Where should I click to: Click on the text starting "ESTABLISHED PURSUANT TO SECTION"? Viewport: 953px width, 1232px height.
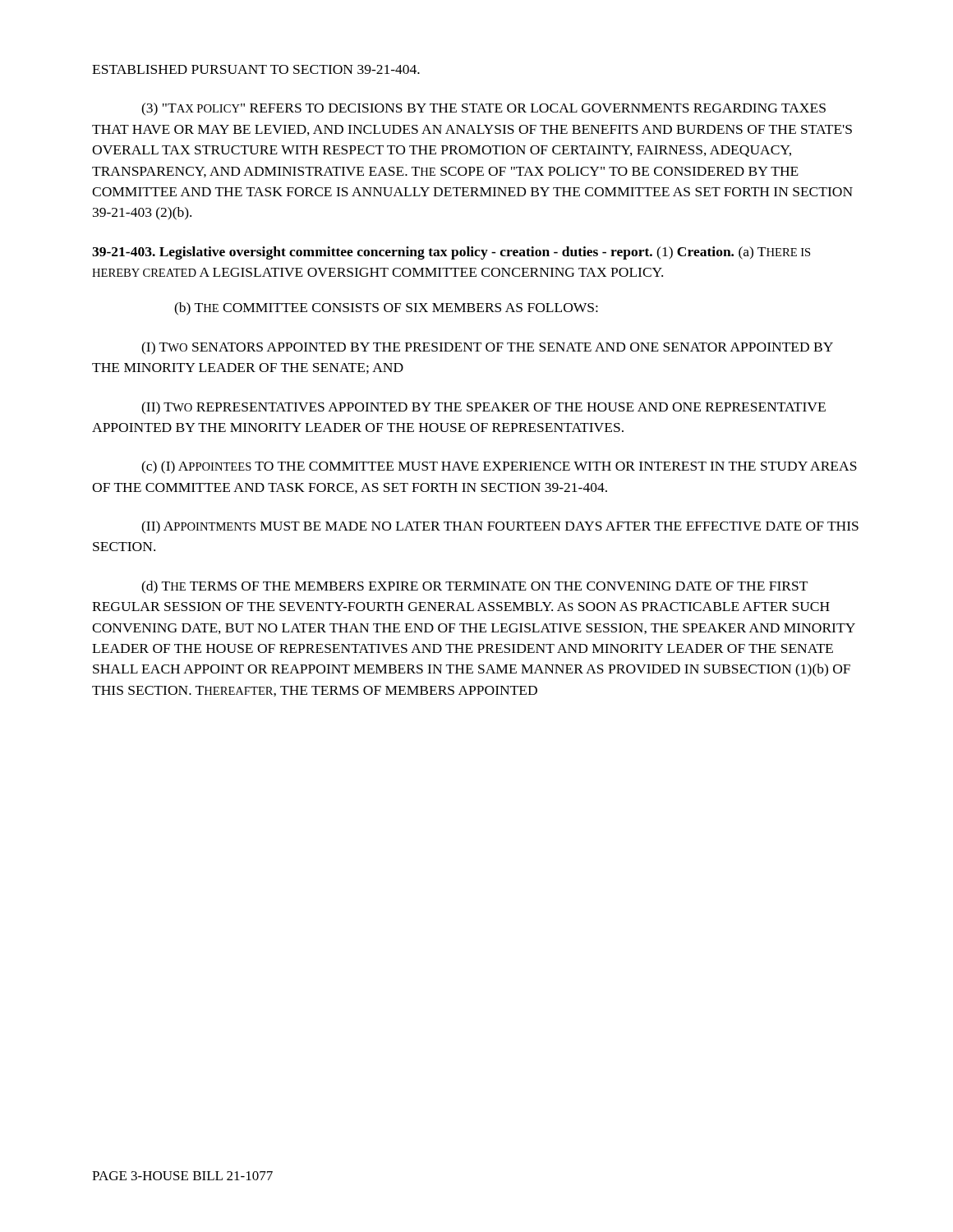(x=256, y=69)
